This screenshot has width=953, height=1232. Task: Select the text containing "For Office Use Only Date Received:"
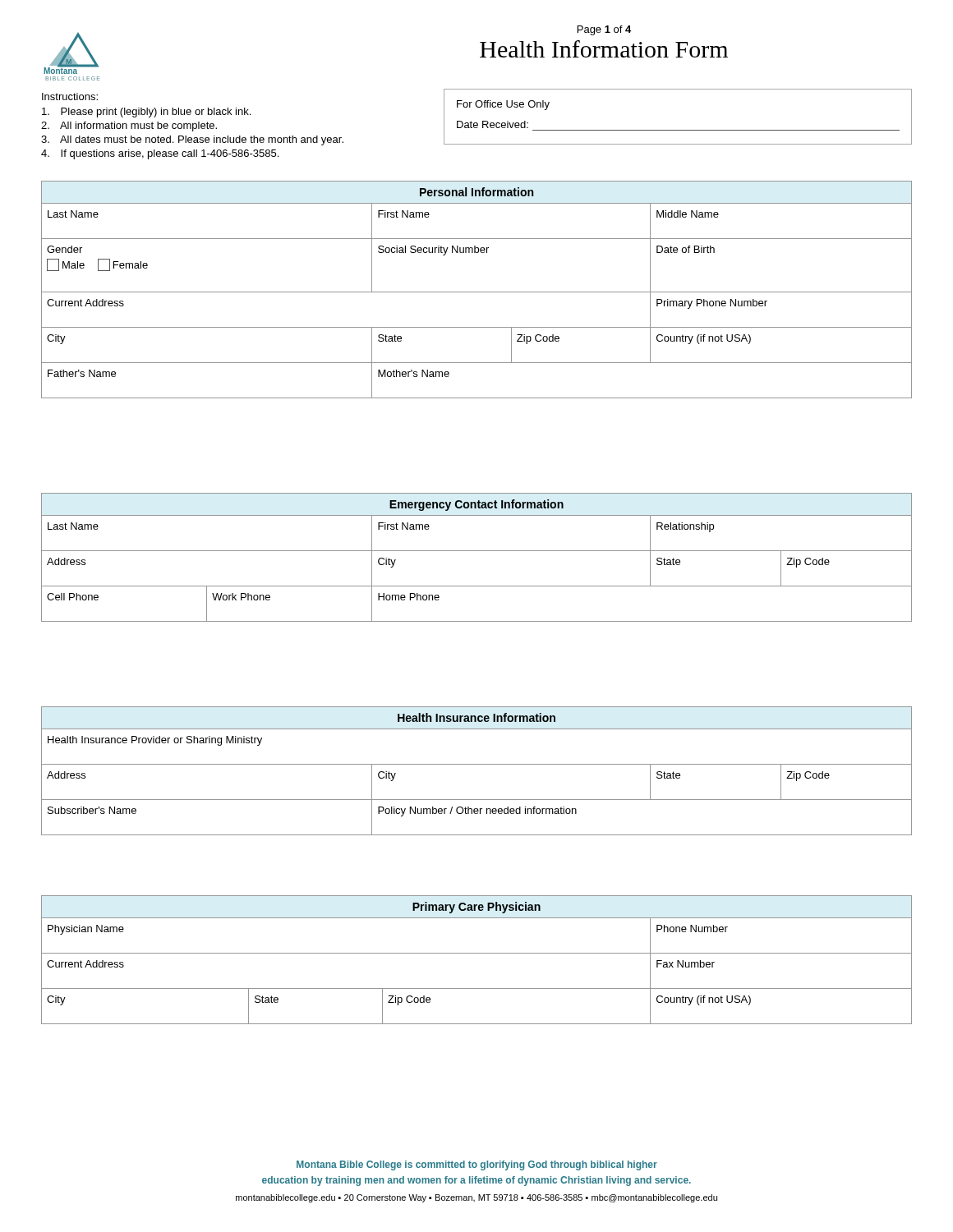click(503, 105)
